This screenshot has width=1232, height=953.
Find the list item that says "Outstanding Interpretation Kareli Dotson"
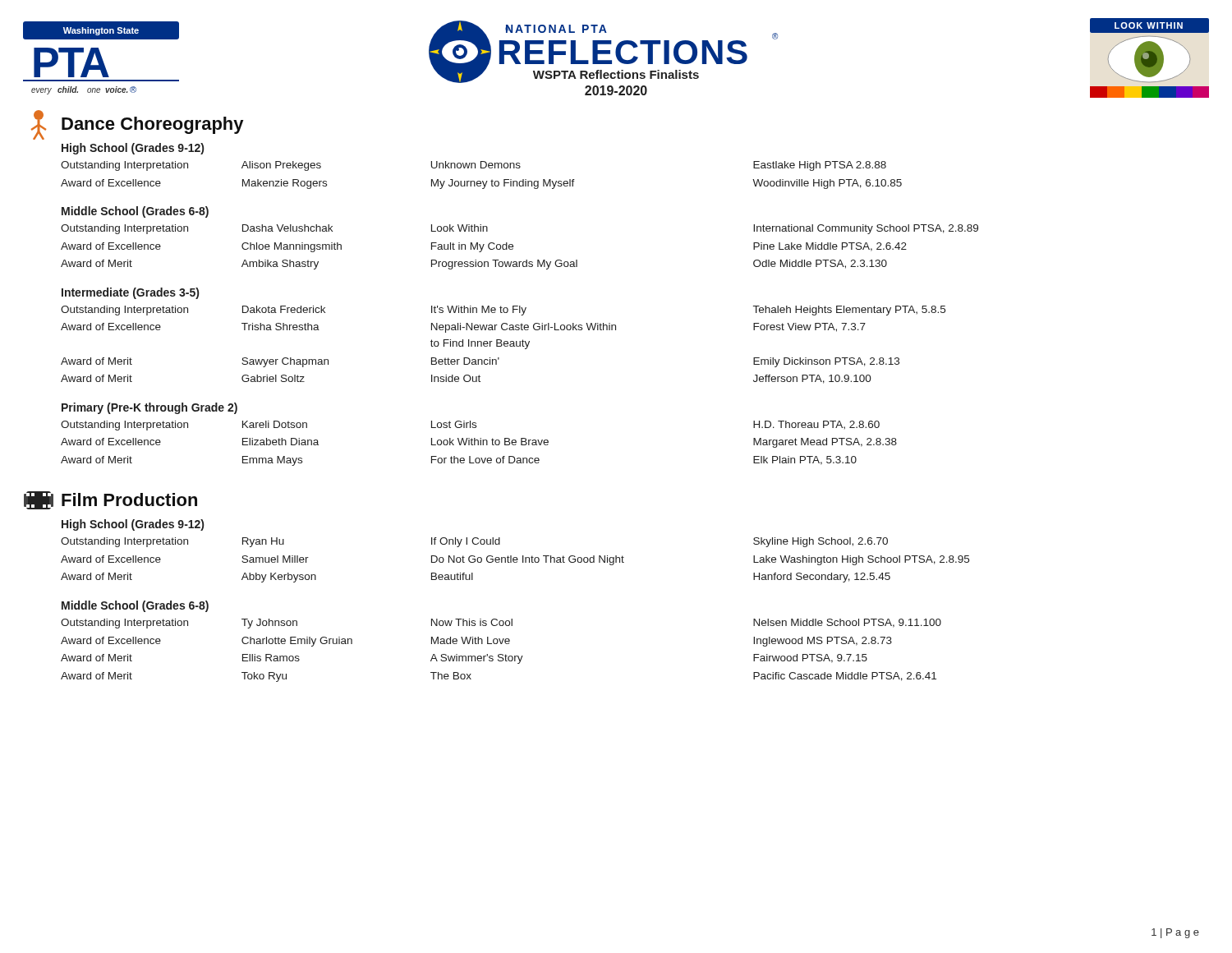(x=470, y=426)
